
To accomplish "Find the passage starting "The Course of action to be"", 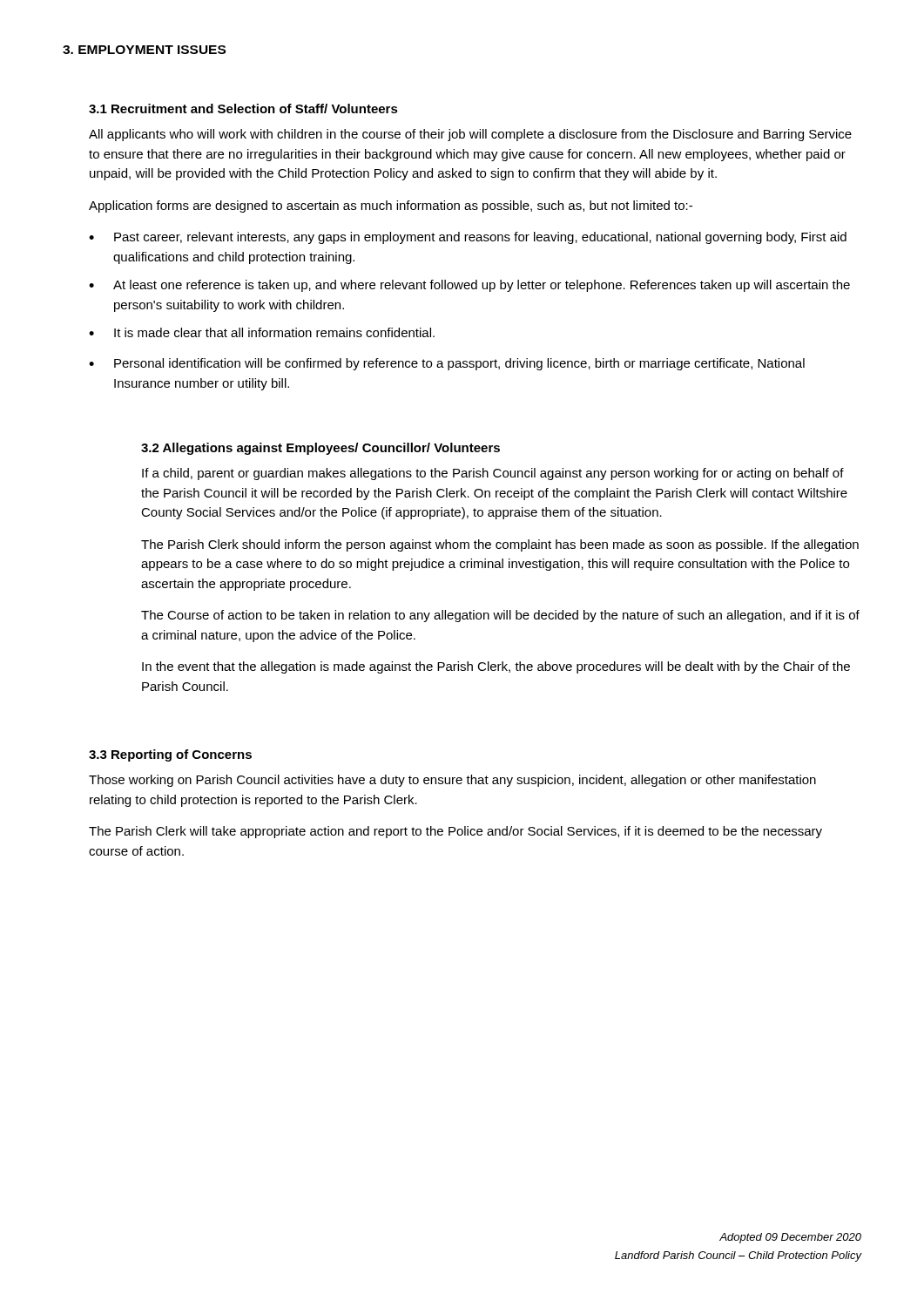I will pos(500,625).
